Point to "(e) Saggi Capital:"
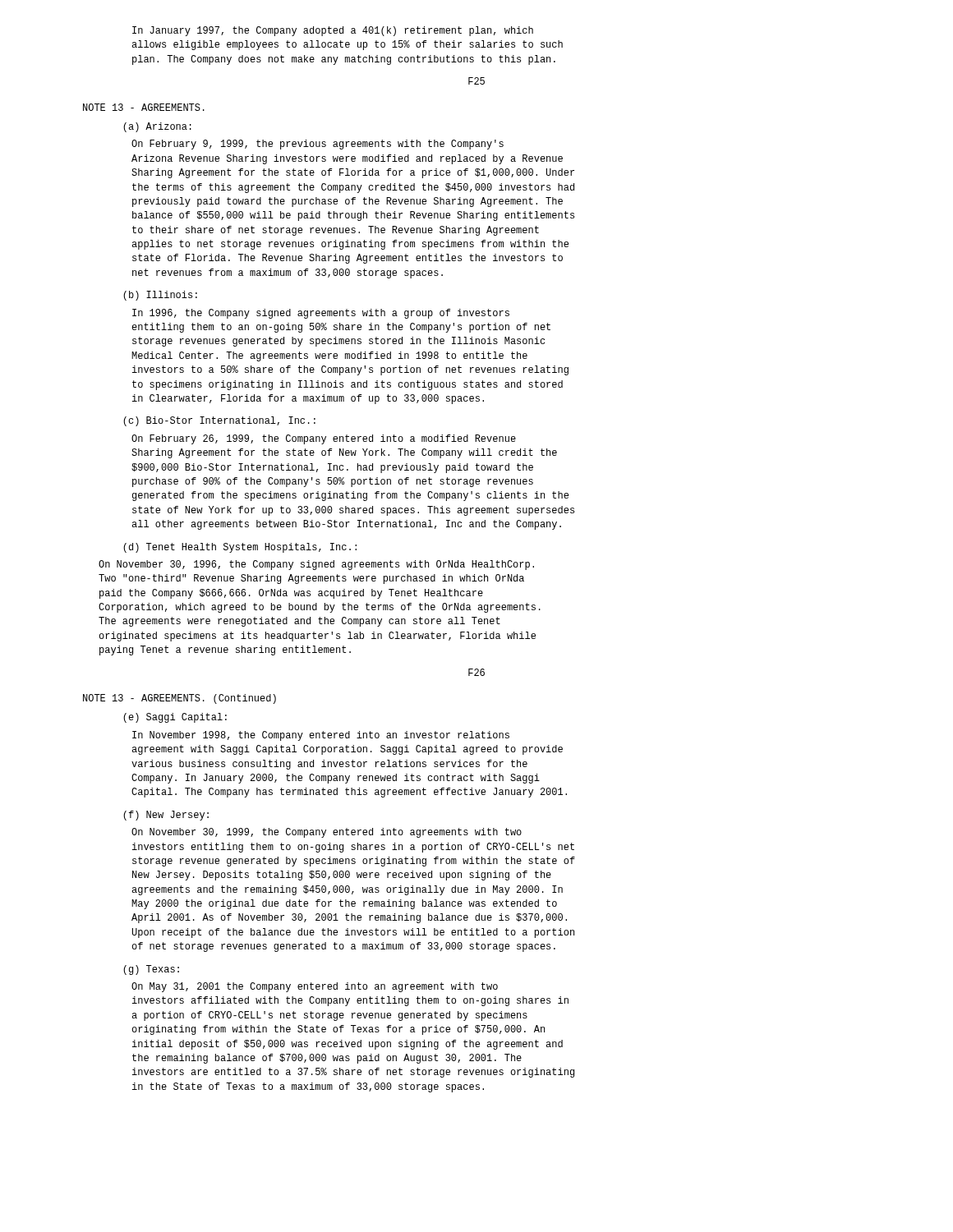Screen dimensions: 1232x953 pos(164,718)
